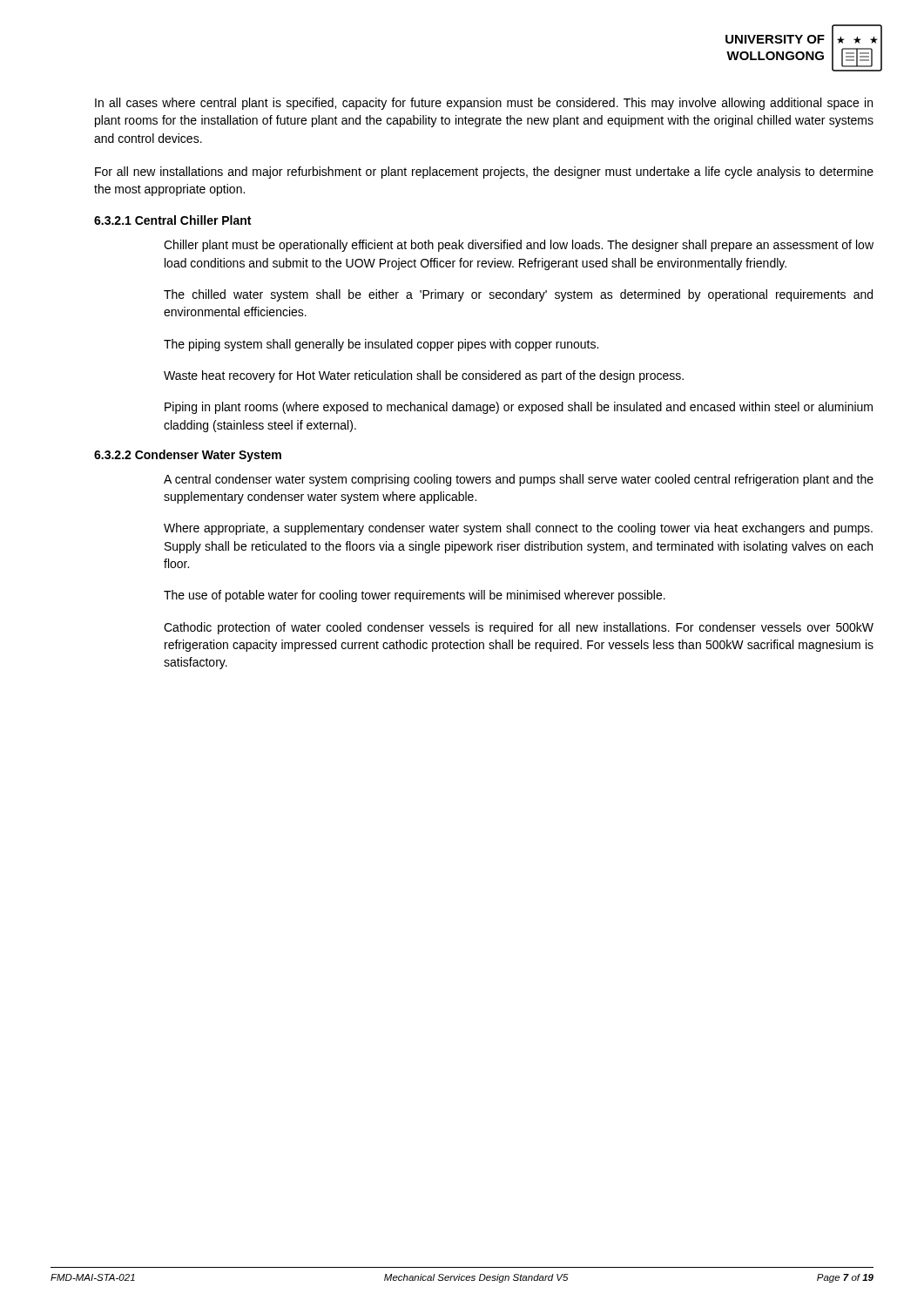Viewport: 924px width, 1307px height.
Task: Point to the block beginning "In all cases where central"
Action: point(484,121)
